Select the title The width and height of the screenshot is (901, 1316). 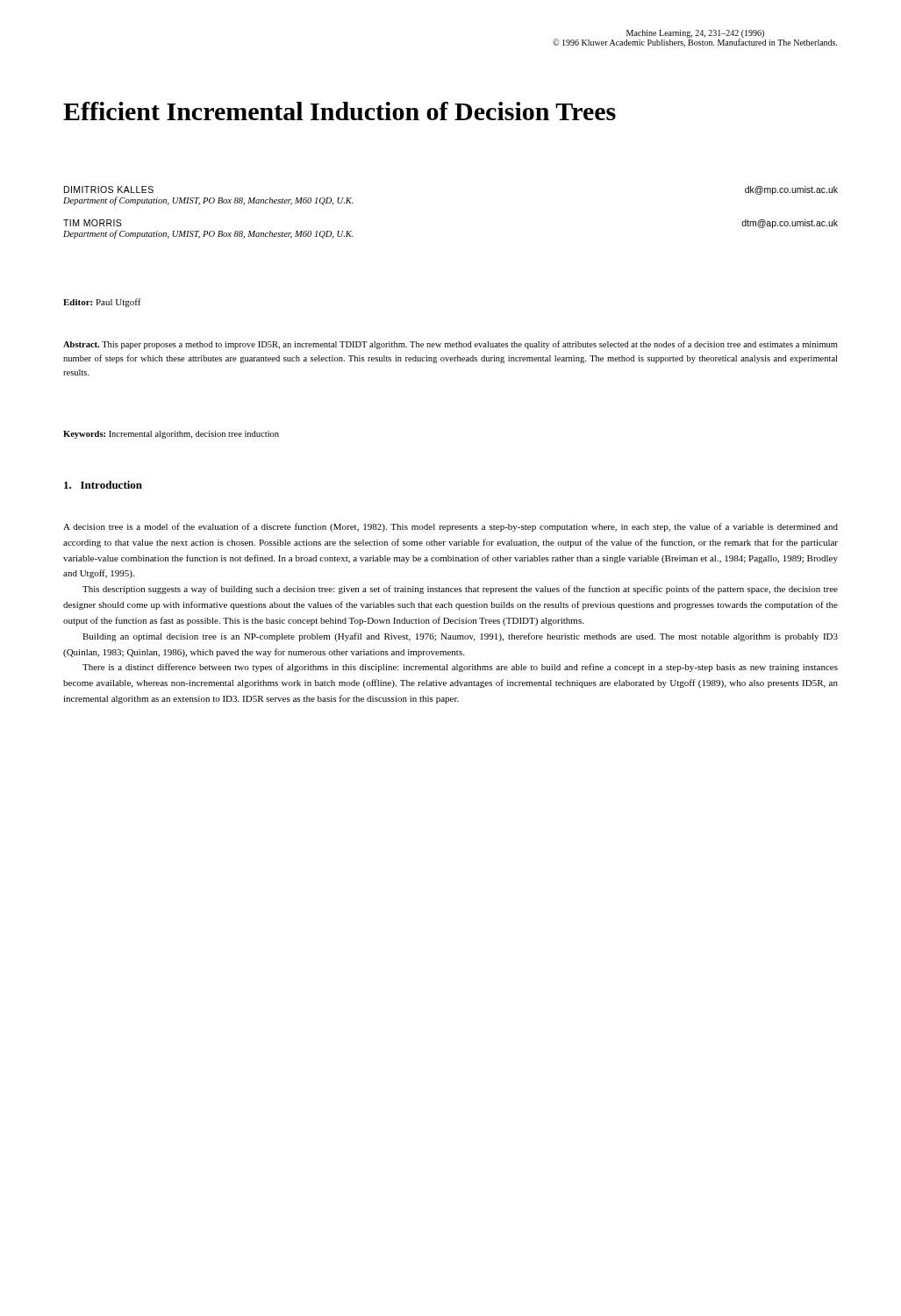click(340, 111)
